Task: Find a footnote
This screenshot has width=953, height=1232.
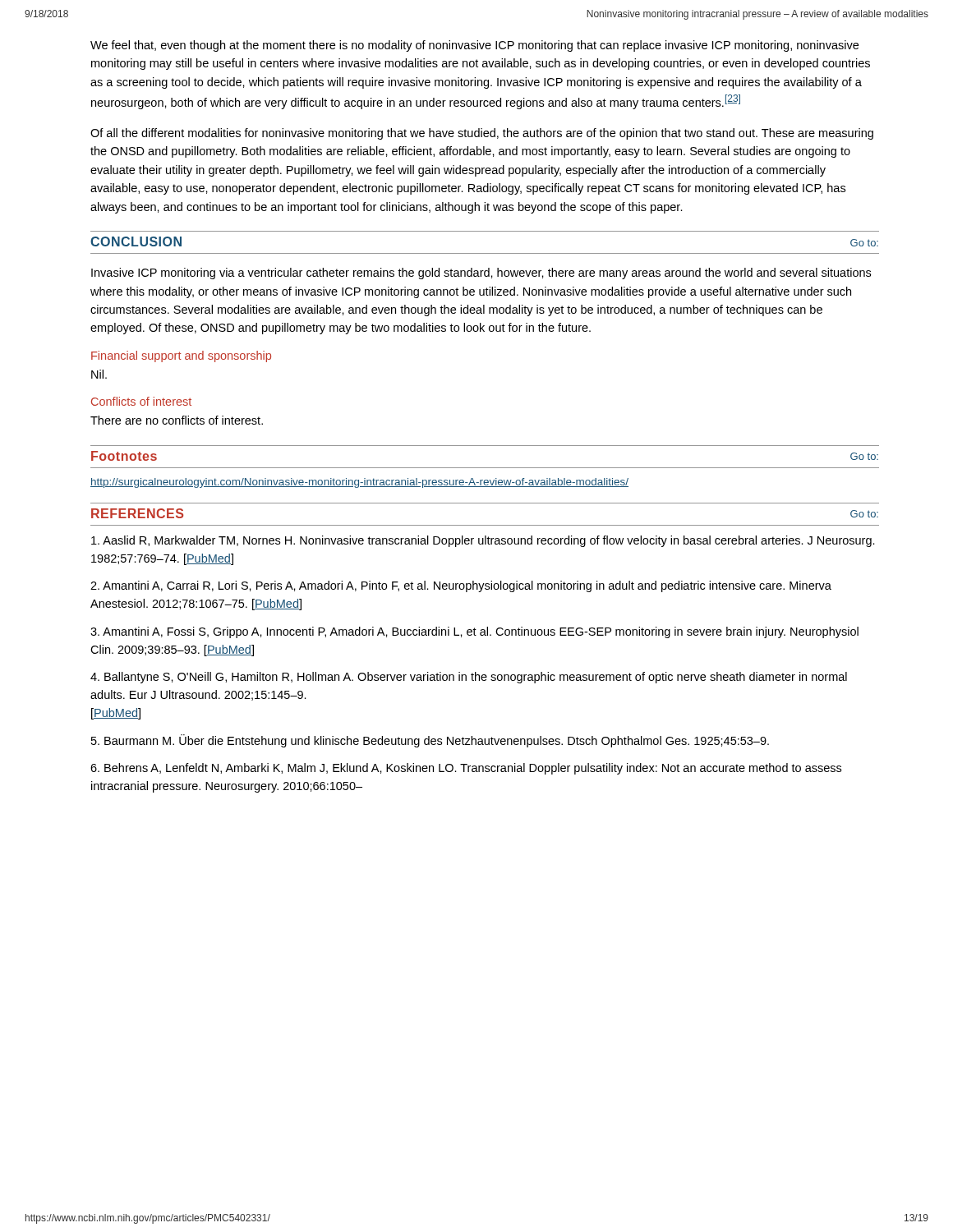Action: [x=359, y=482]
